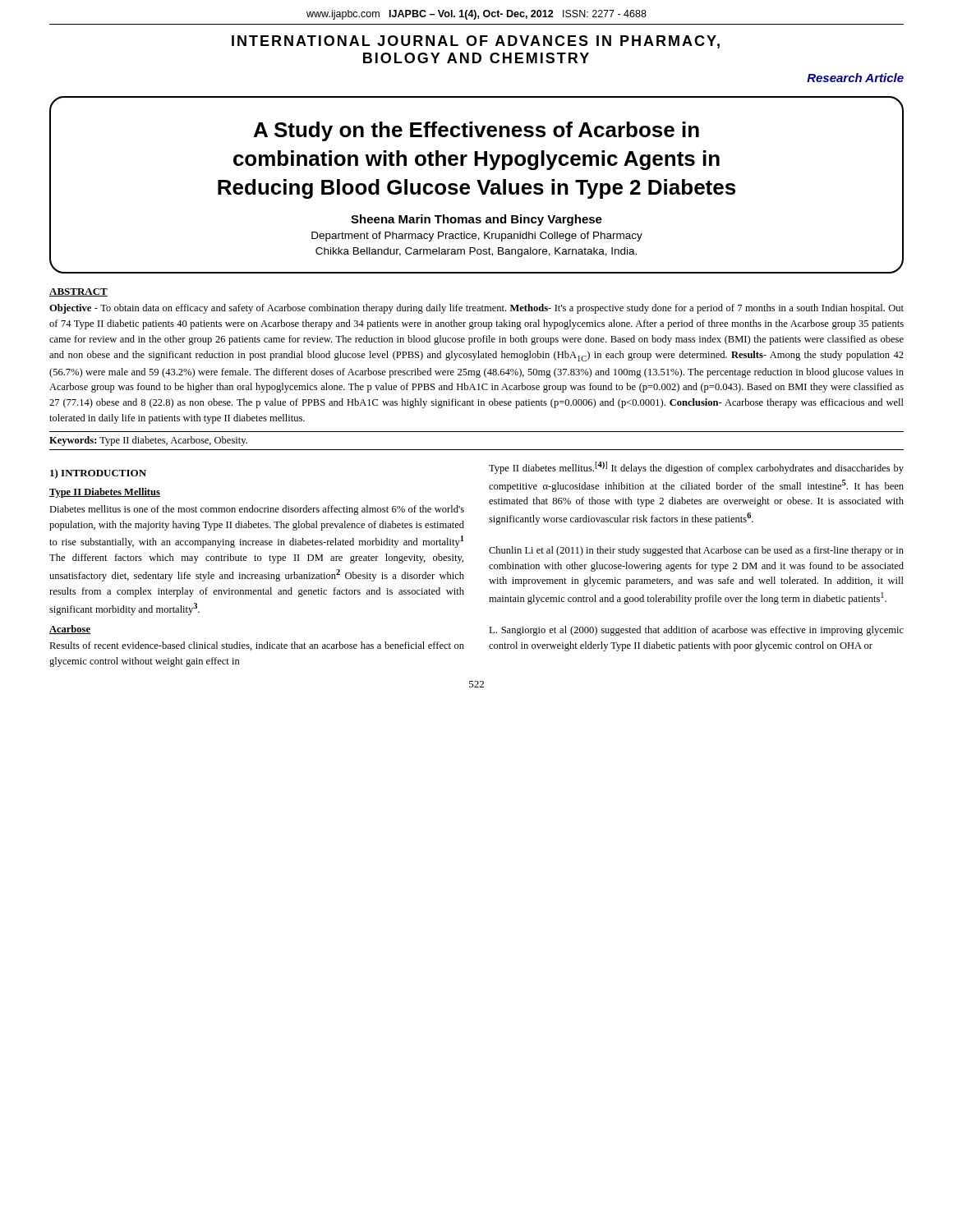The width and height of the screenshot is (953, 1232).
Task: Find the title on this page that starts "A Study on the"
Action: point(476,187)
